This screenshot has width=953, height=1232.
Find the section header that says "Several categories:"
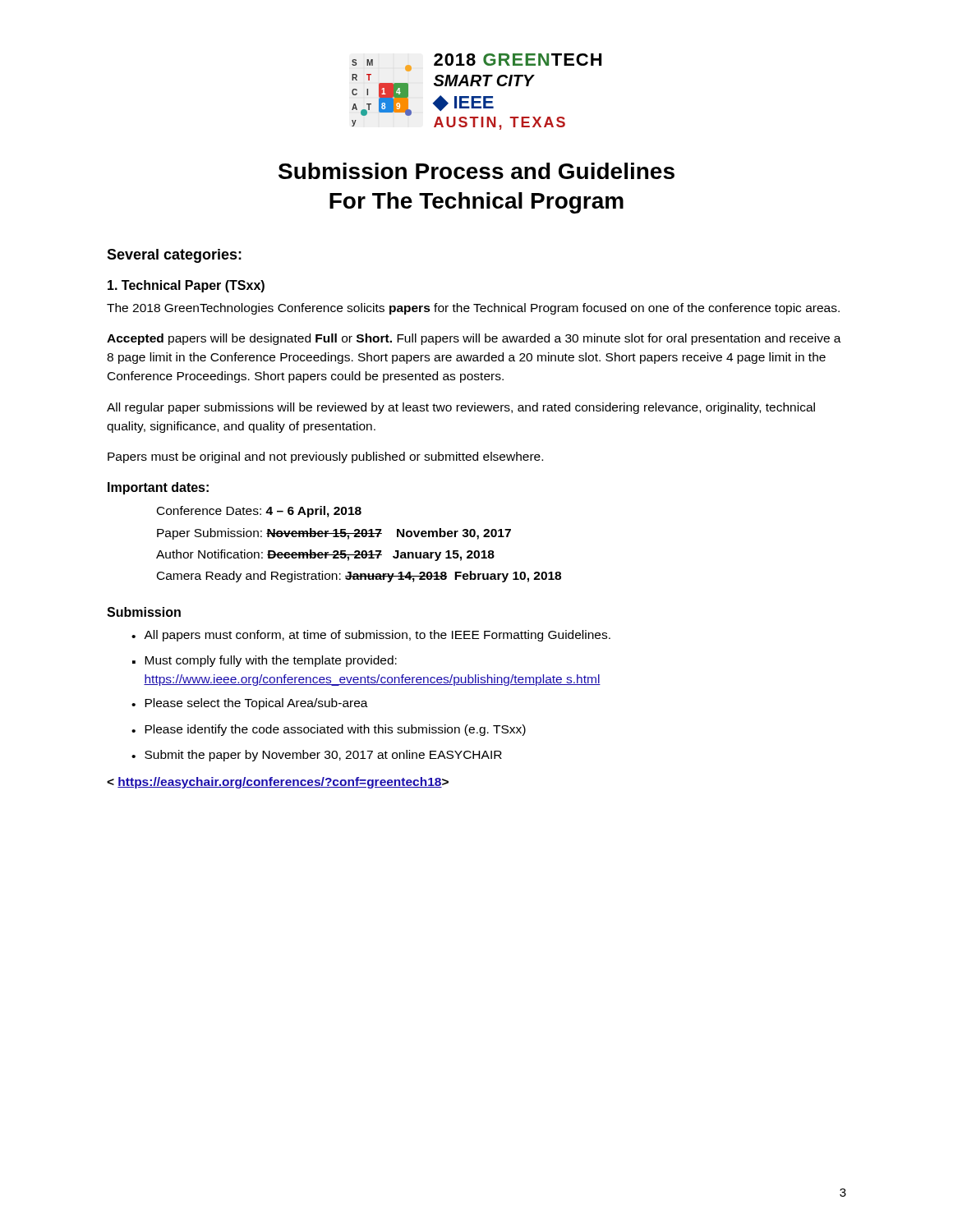coord(175,254)
